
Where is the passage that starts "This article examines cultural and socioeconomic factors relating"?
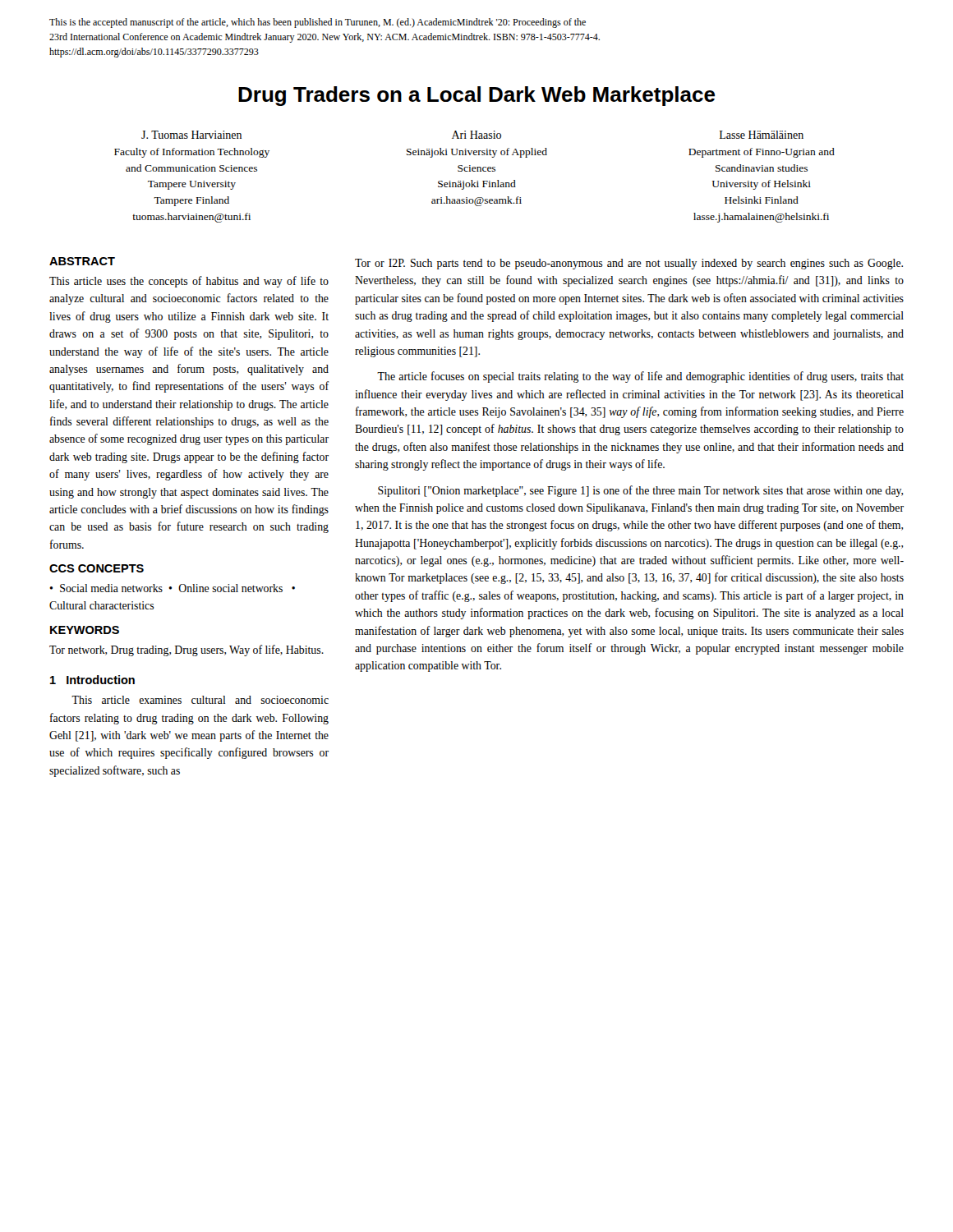click(189, 735)
